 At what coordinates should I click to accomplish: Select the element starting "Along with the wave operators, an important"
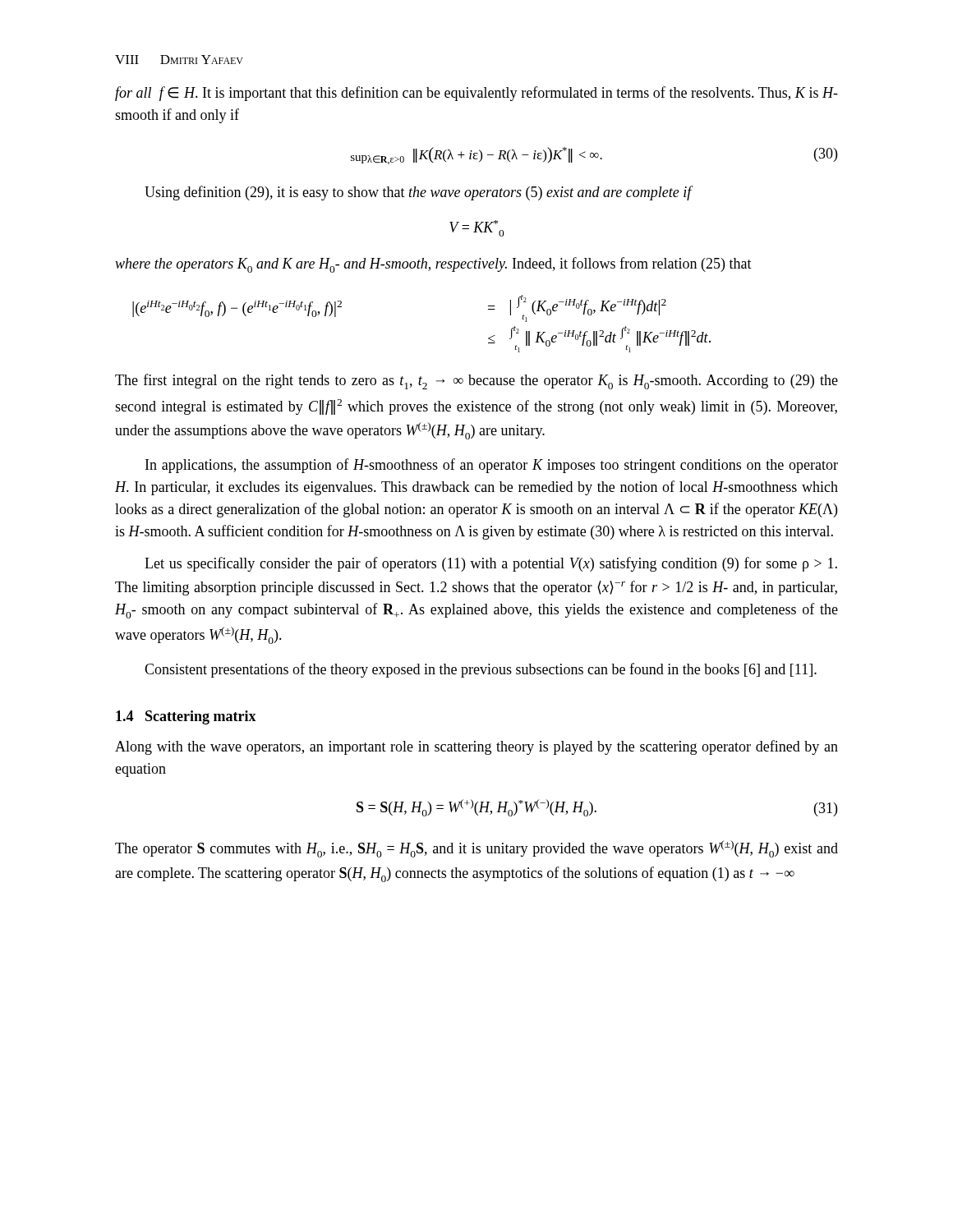[x=476, y=758]
